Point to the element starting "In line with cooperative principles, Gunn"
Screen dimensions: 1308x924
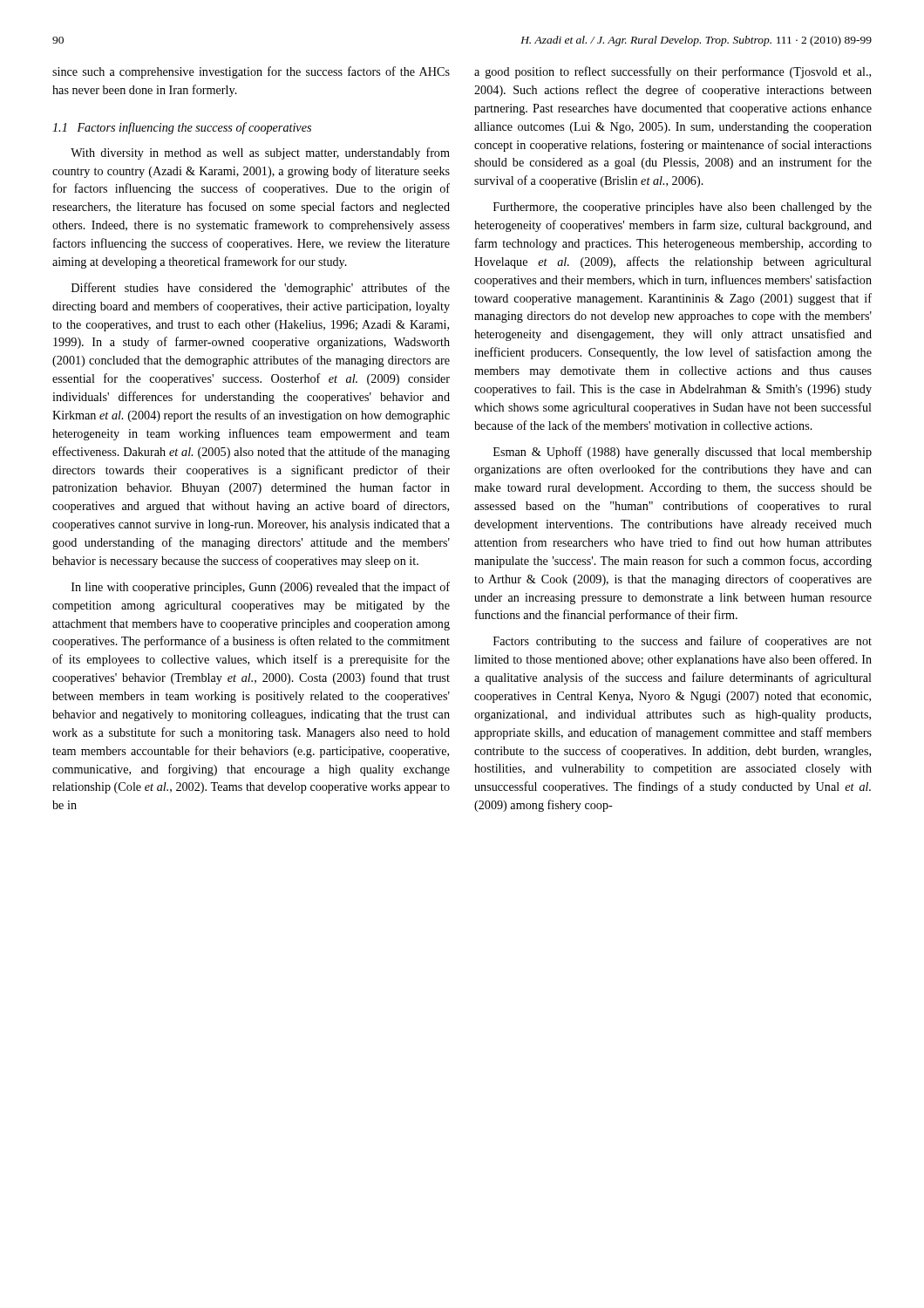[251, 696]
